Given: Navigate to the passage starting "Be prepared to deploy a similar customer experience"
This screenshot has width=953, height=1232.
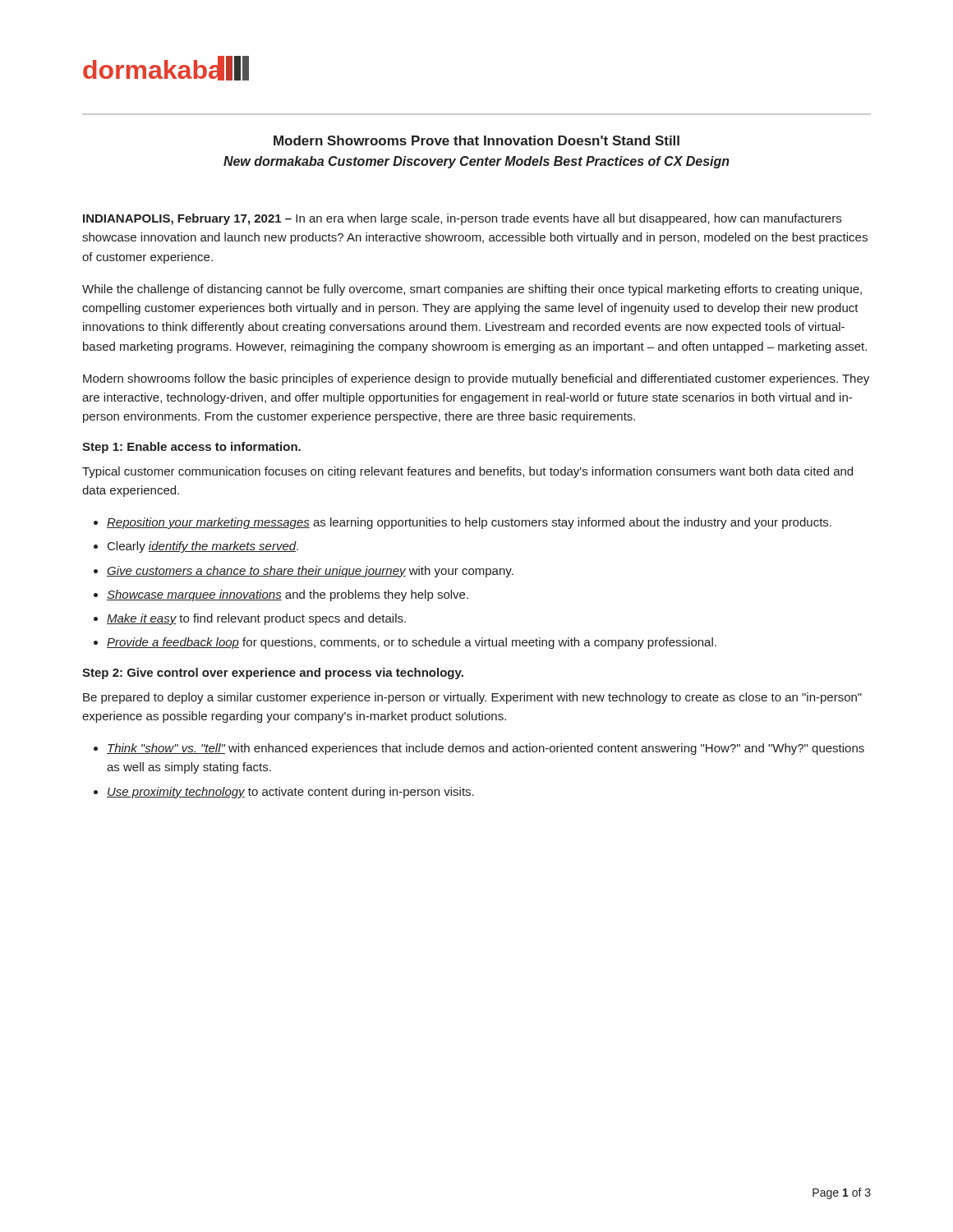Looking at the screenshot, I should pos(472,706).
